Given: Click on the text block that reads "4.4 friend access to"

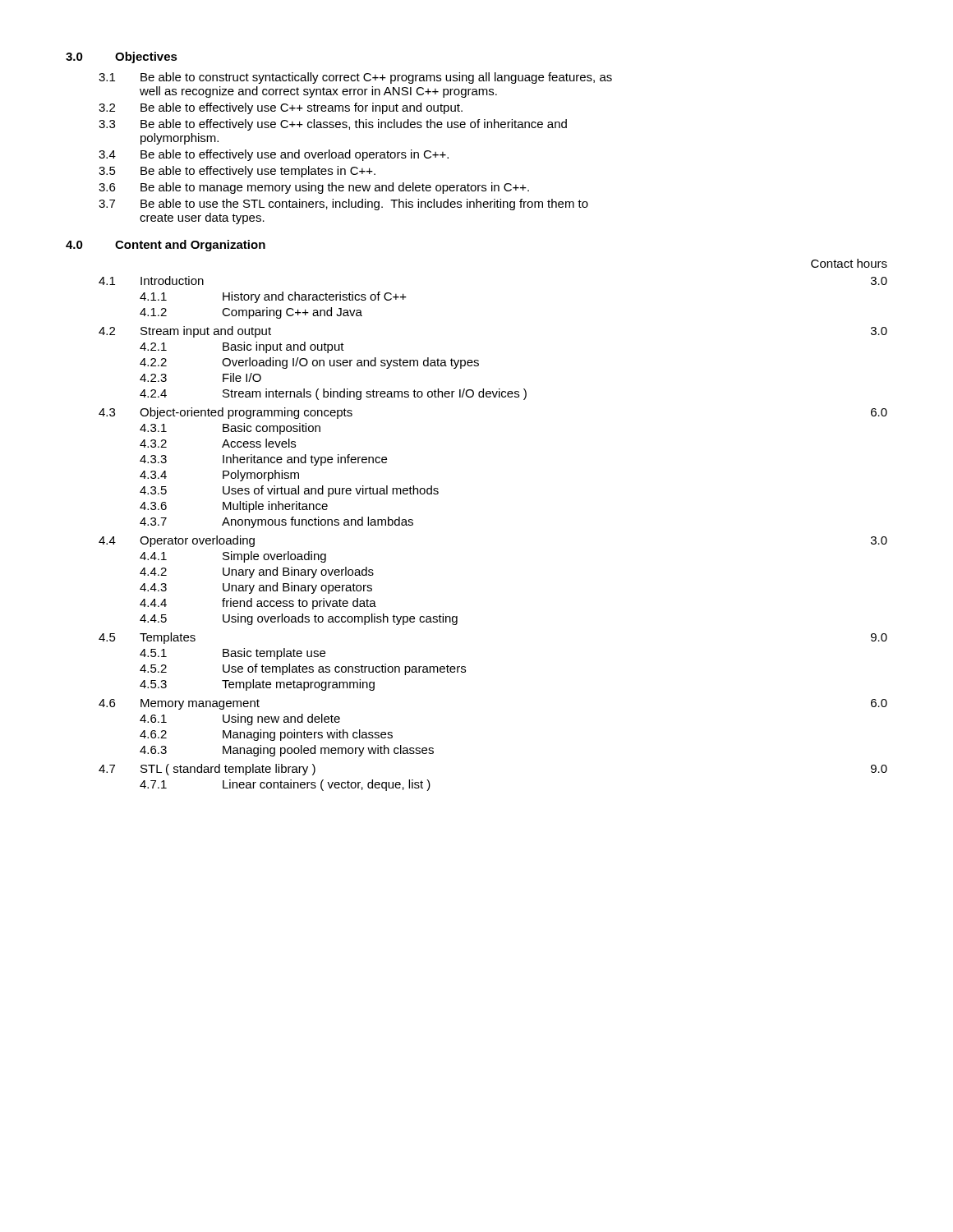Looking at the screenshot, I should tap(237, 602).
